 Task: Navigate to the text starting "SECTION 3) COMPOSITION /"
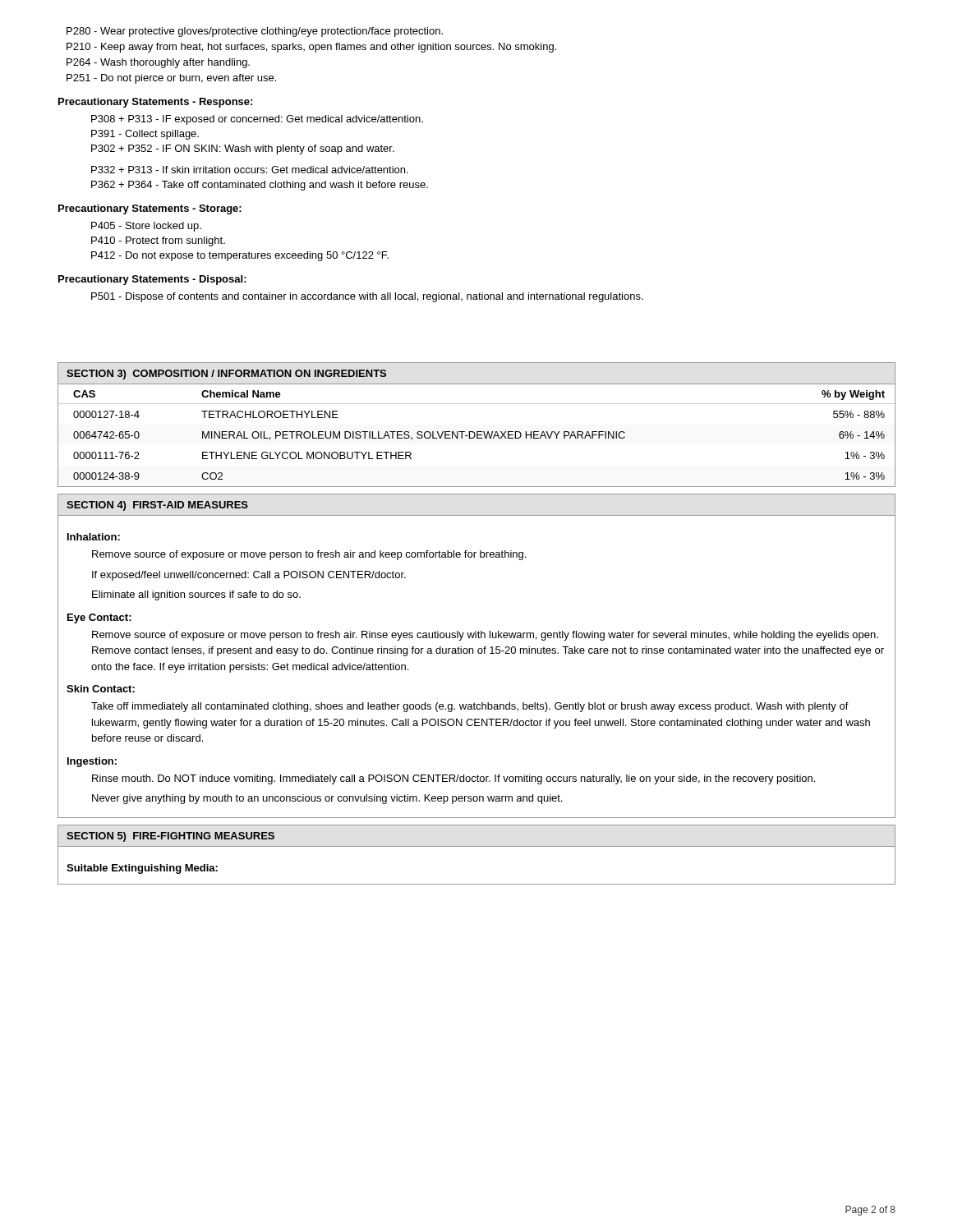tap(227, 373)
